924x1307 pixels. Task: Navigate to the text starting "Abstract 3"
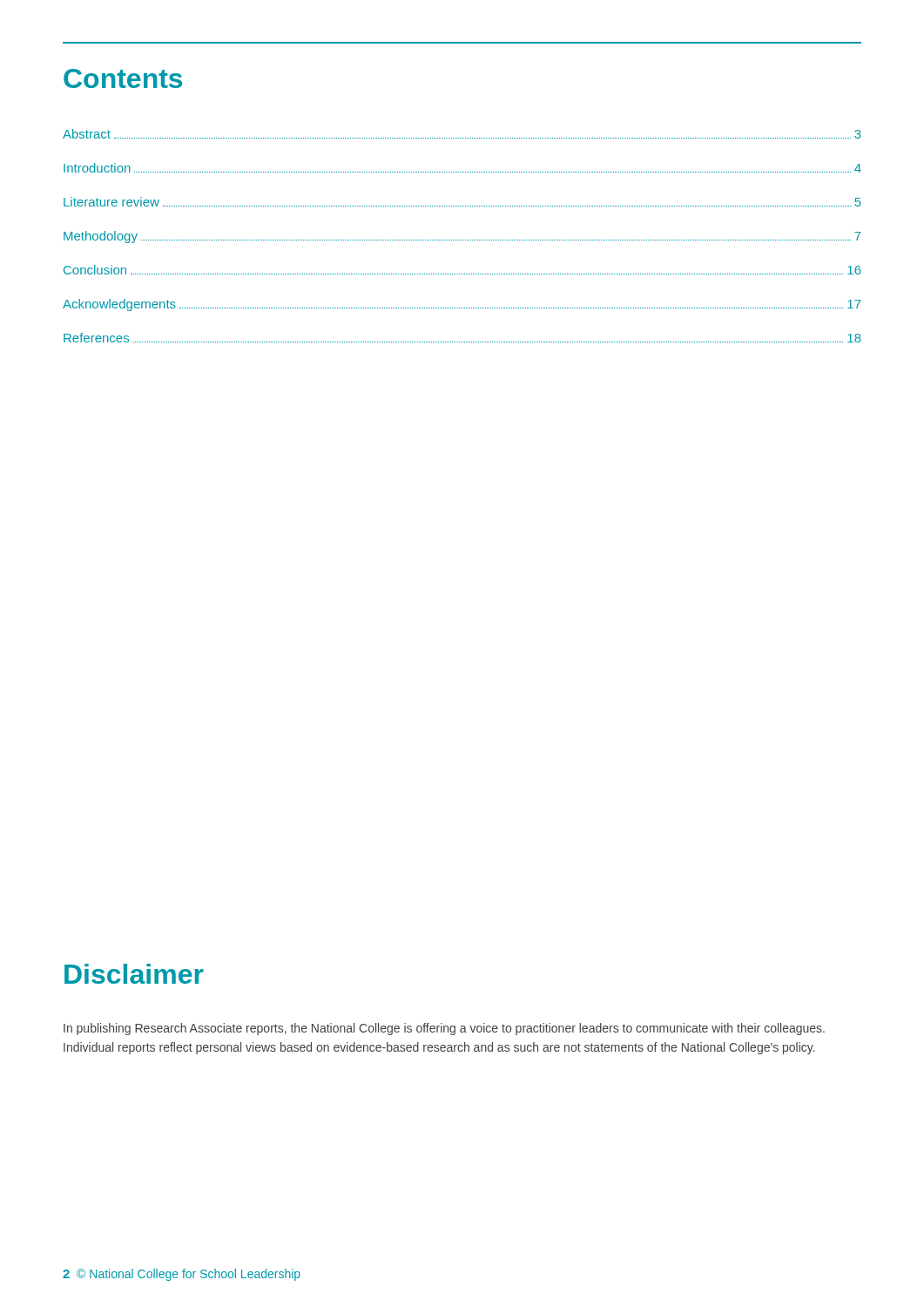(462, 134)
